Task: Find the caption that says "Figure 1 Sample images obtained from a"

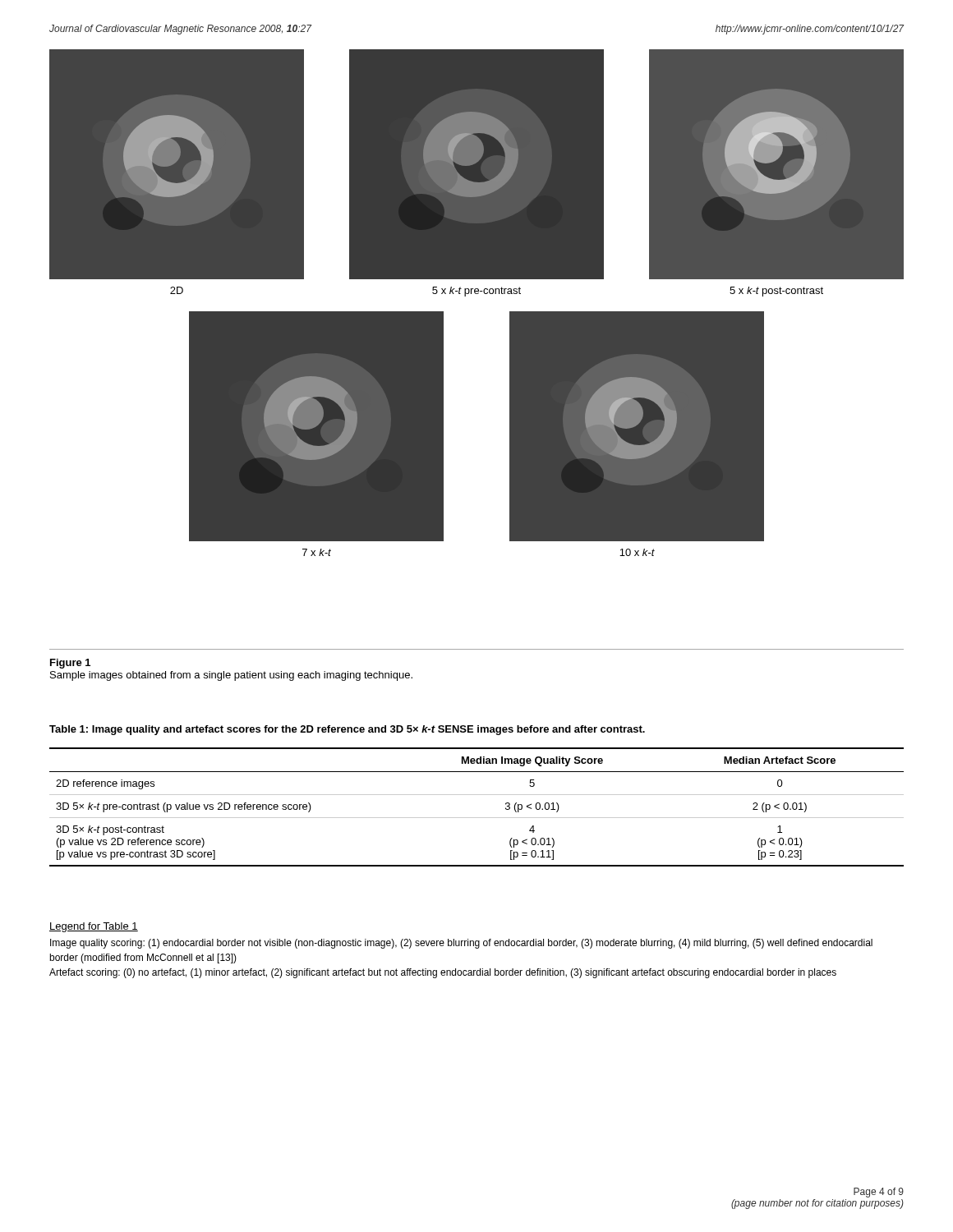Action: [x=231, y=669]
